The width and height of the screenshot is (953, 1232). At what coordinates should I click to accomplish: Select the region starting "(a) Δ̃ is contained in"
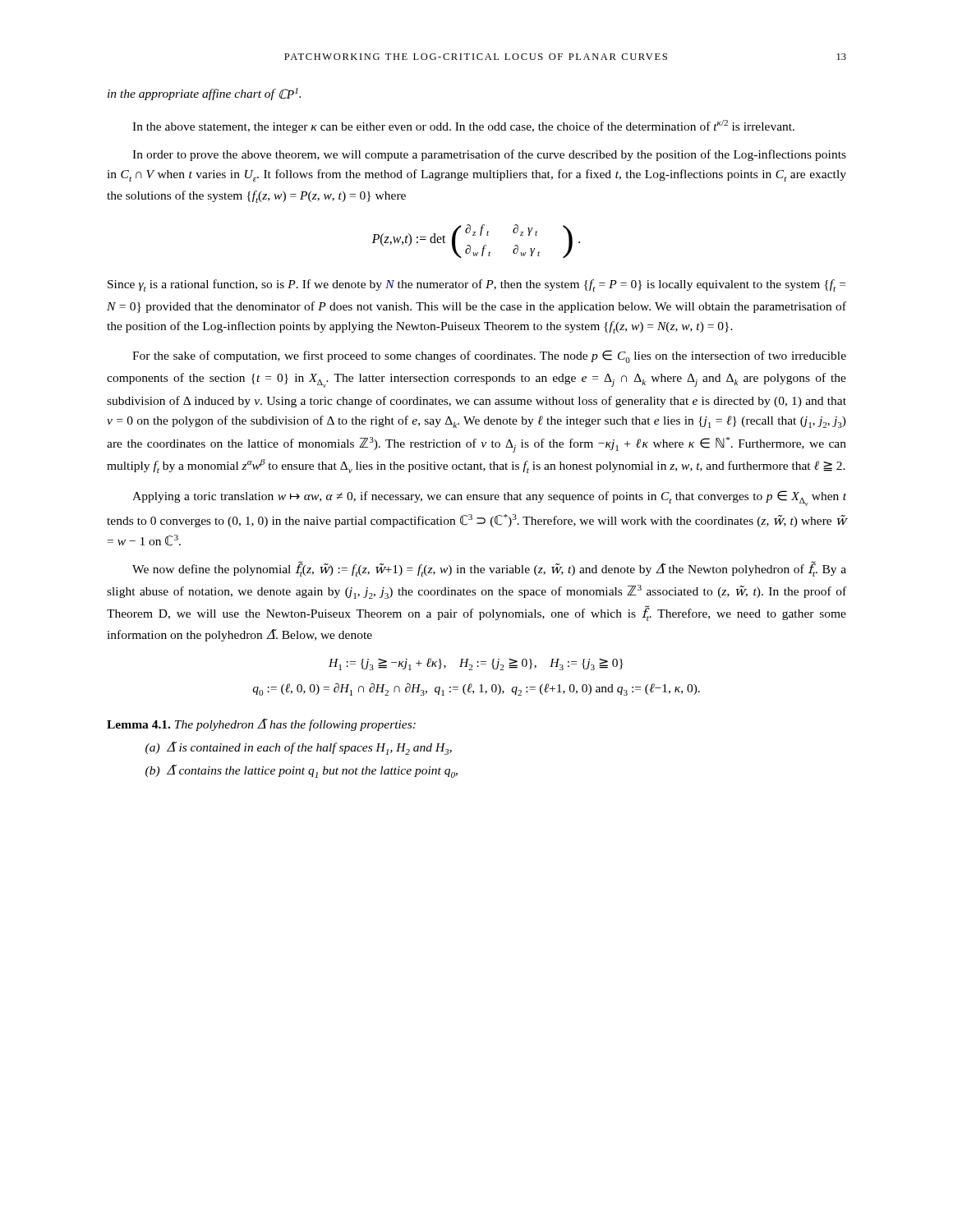(299, 748)
